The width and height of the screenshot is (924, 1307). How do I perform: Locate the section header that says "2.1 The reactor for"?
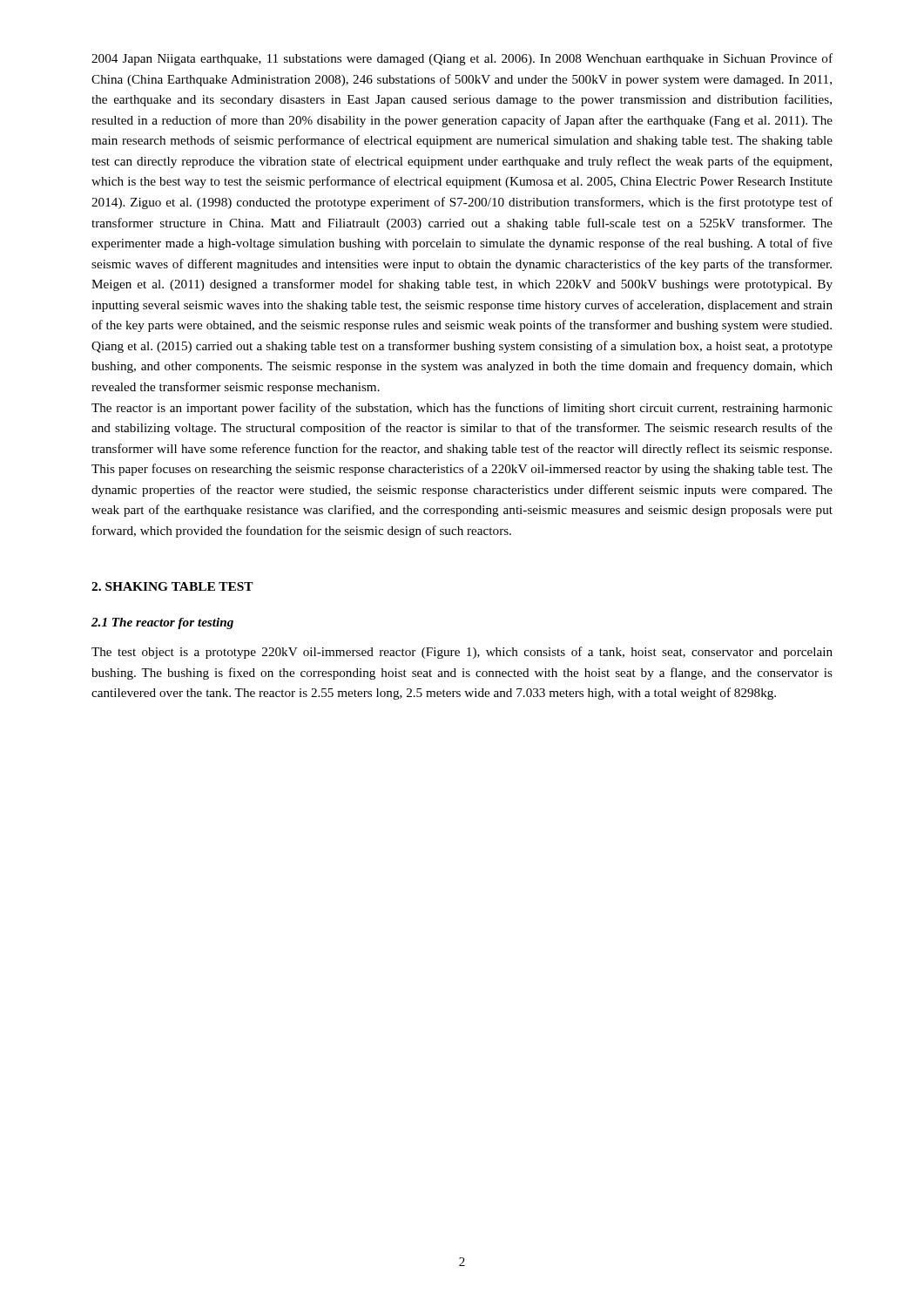click(x=163, y=622)
